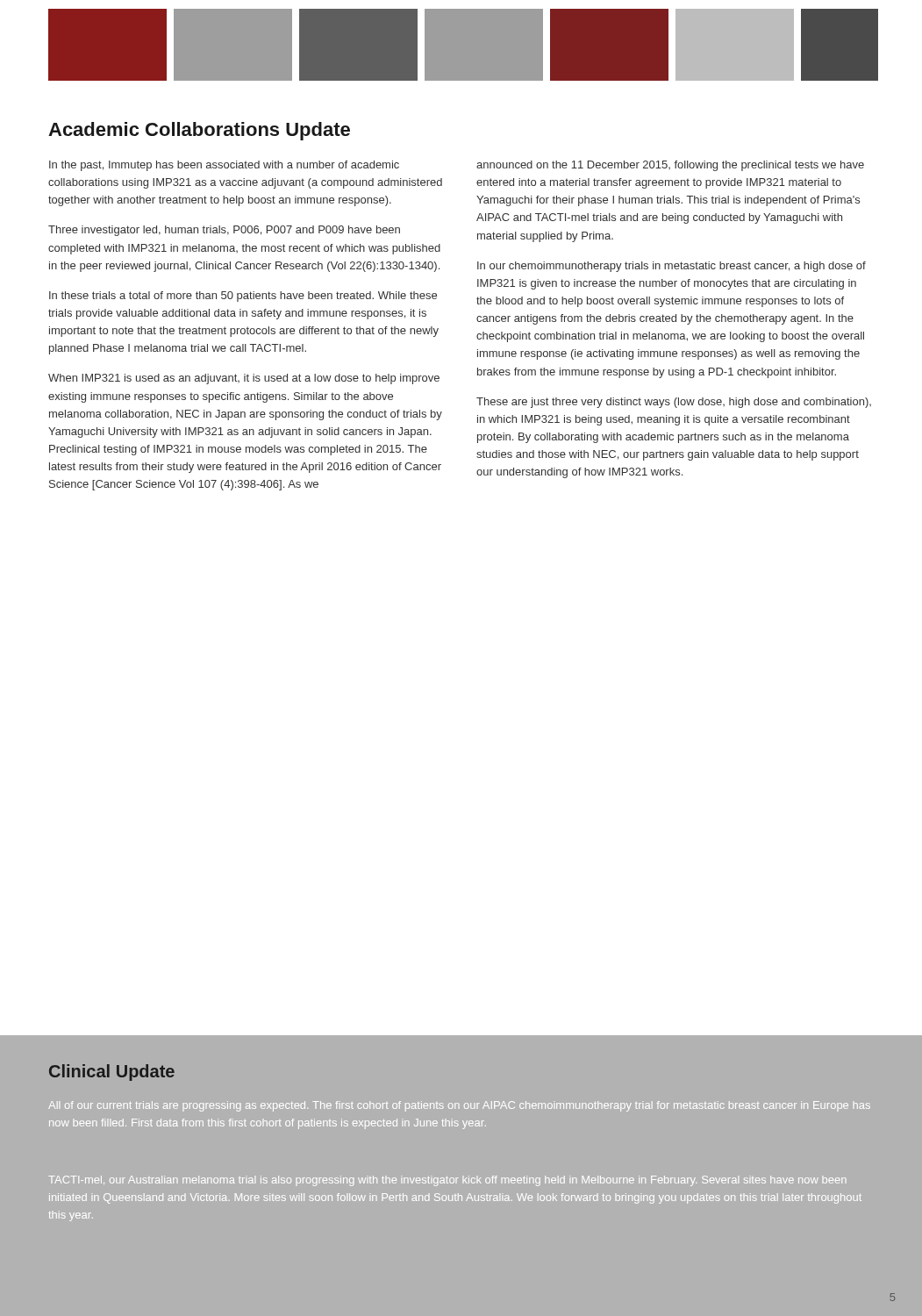Navigate to the passage starting "Three investigator led, human trials,"
922x1316 pixels.
pos(244,247)
